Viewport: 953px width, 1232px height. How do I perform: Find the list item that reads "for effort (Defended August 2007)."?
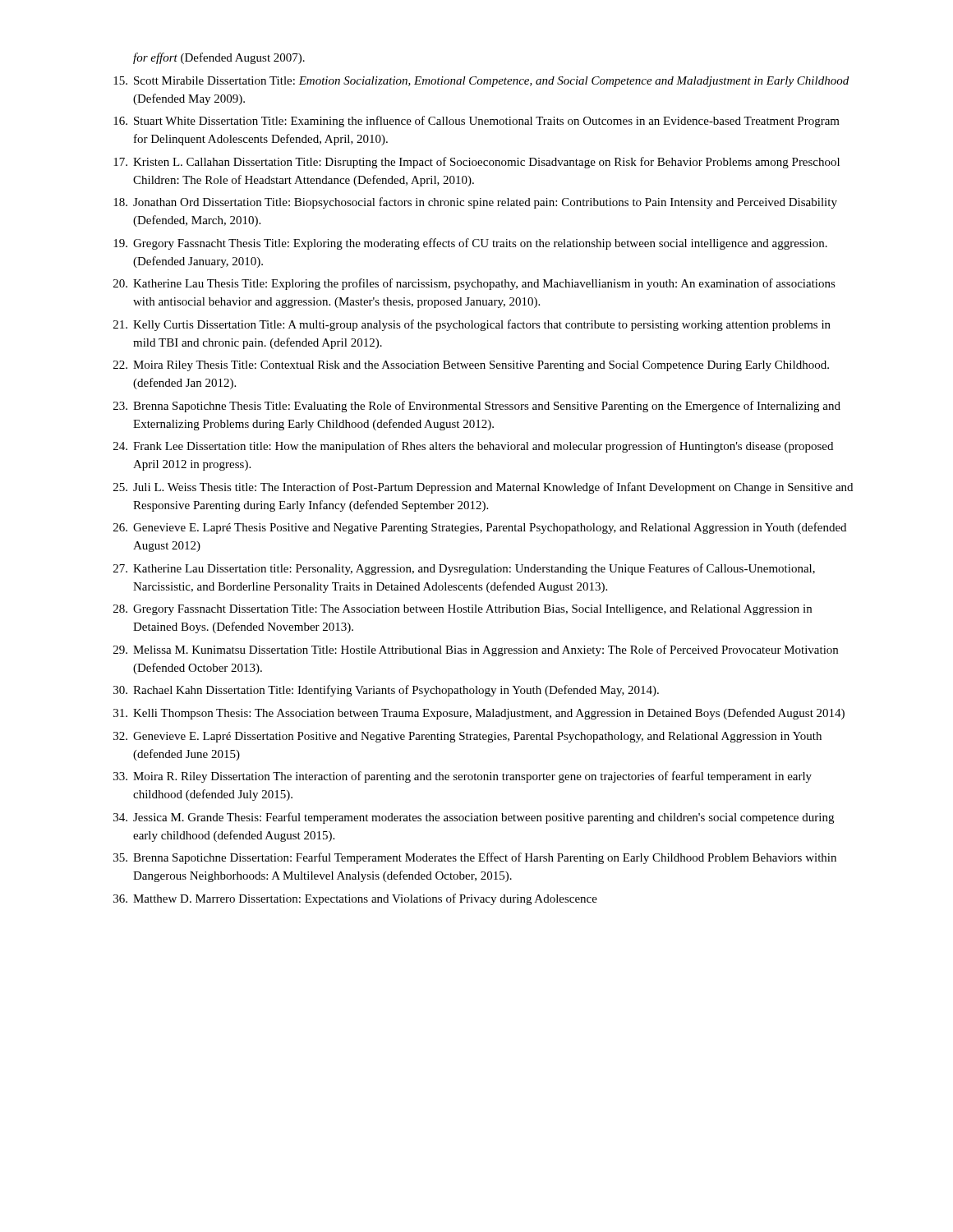tap(219, 57)
